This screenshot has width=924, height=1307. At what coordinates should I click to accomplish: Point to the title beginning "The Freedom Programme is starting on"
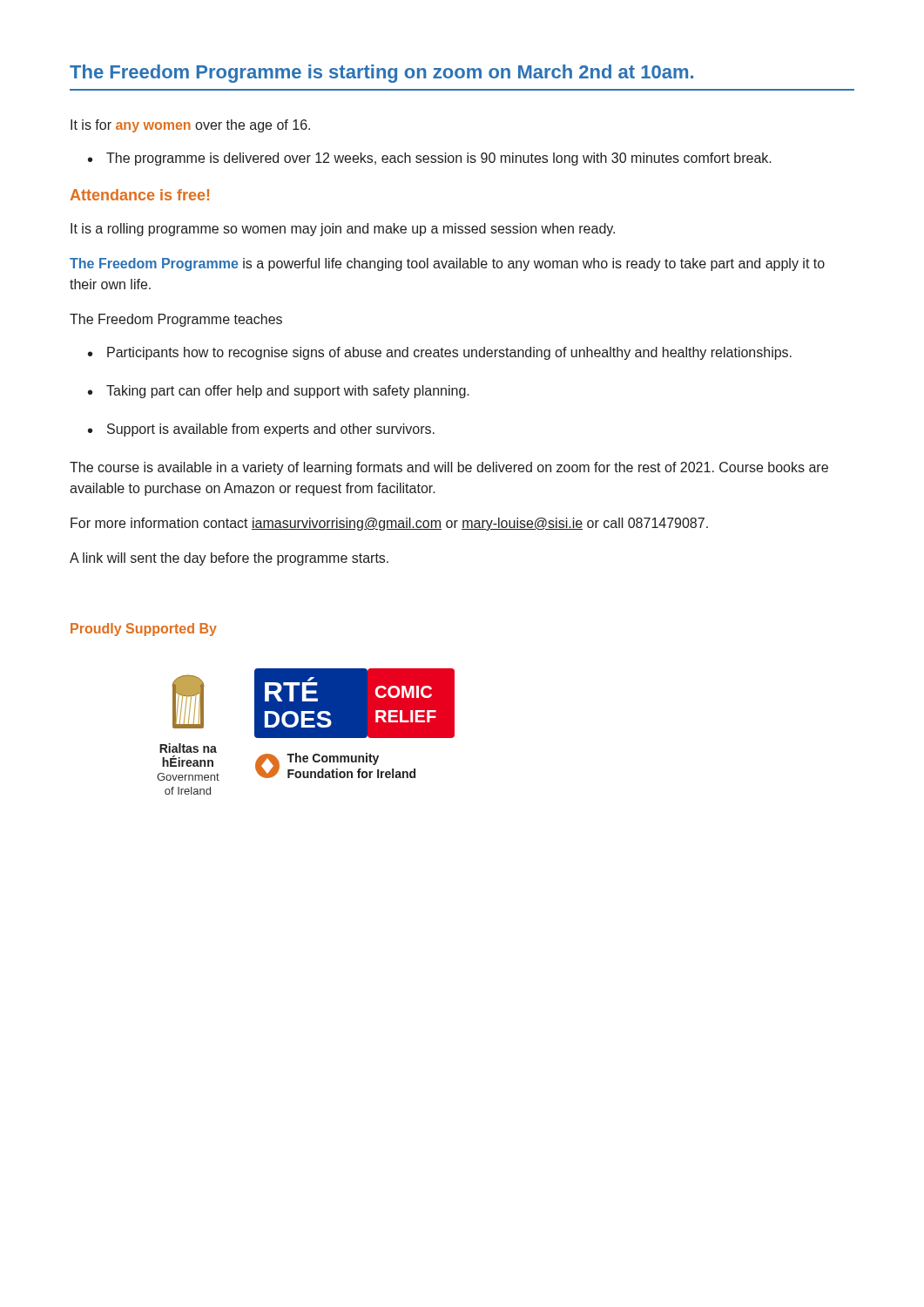(x=462, y=76)
